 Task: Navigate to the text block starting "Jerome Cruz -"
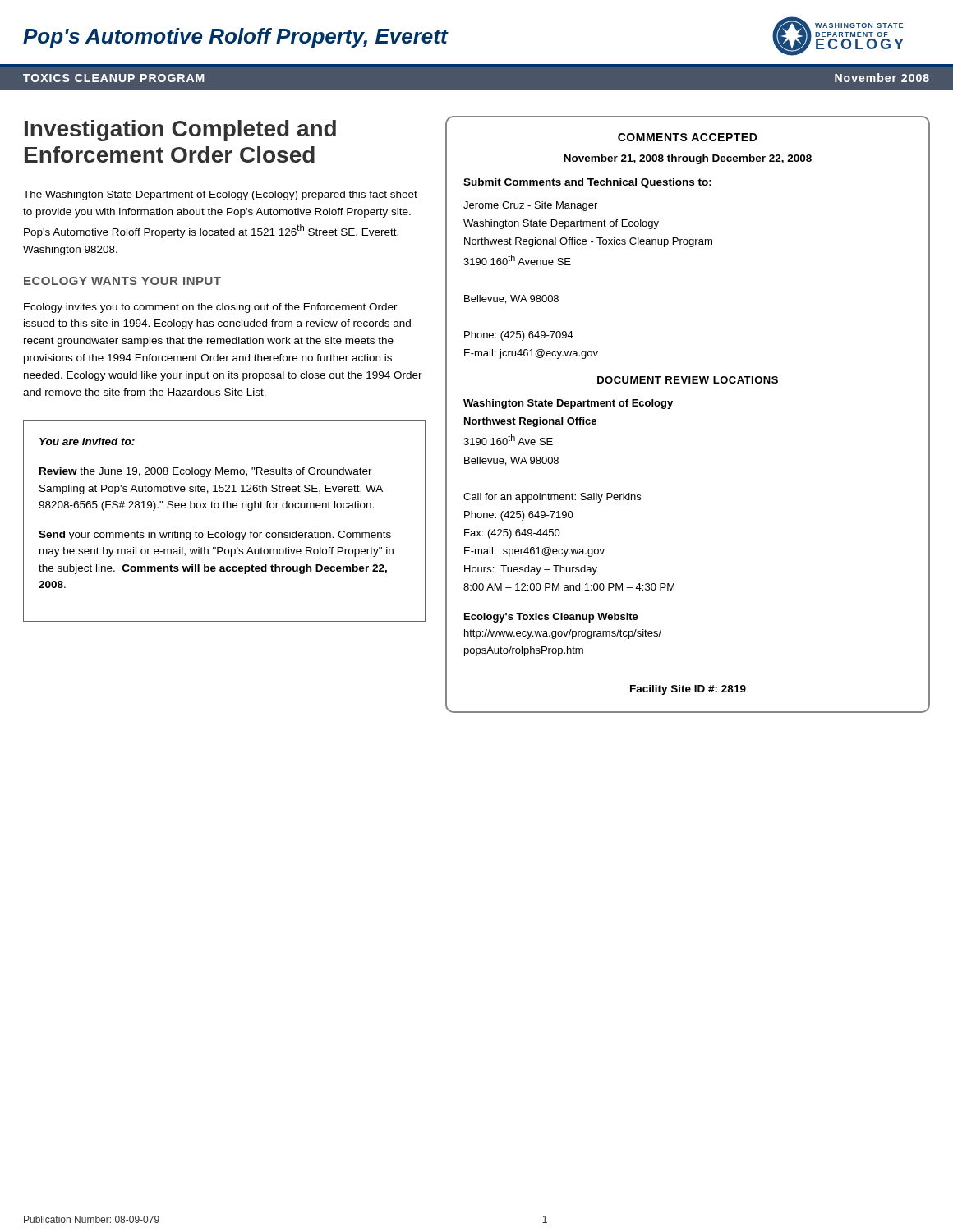[x=530, y=206]
